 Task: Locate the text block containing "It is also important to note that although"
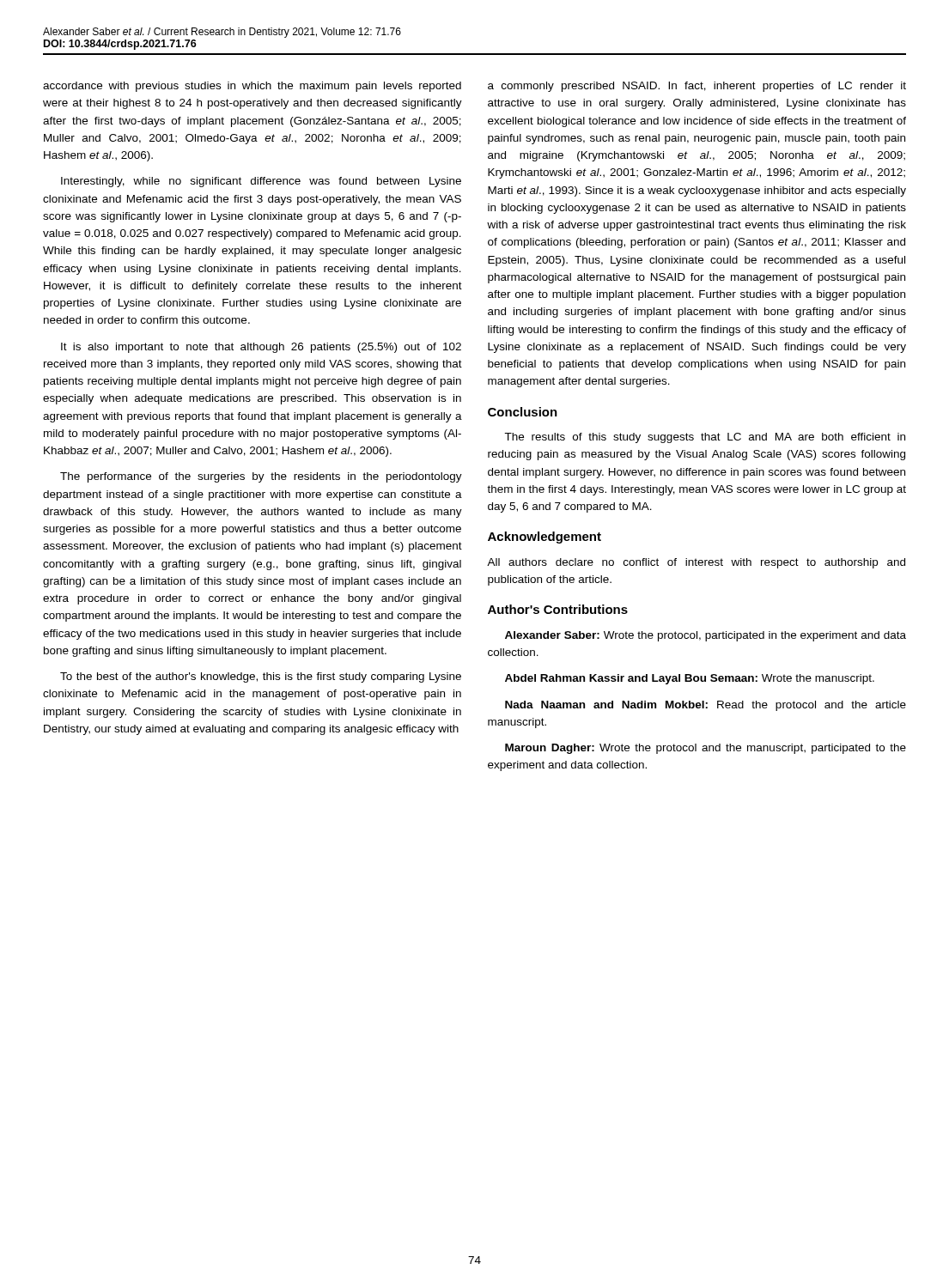pyautogui.click(x=252, y=399)
